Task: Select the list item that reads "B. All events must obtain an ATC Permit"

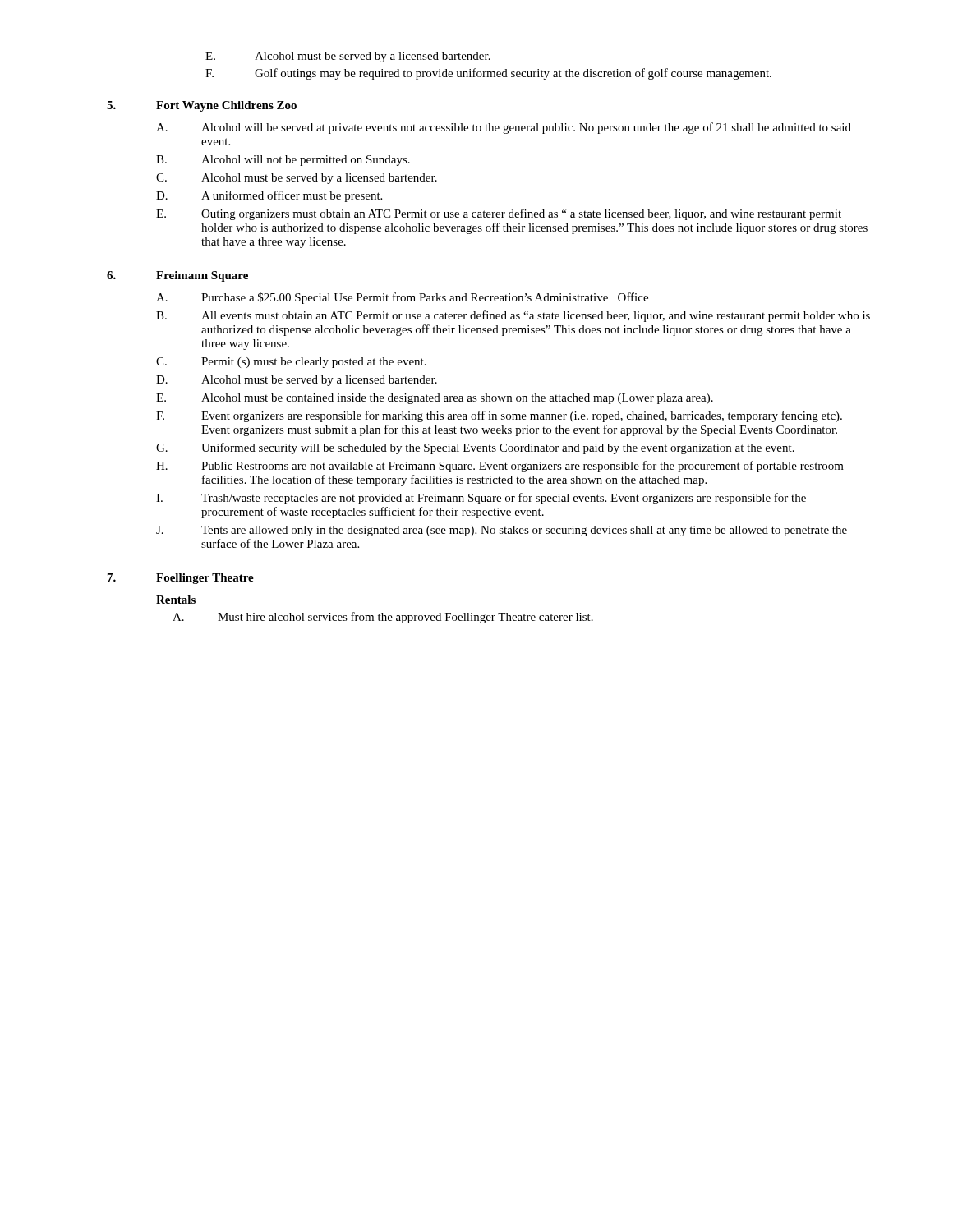Action: pyautogui.click(x=513, y=330)
